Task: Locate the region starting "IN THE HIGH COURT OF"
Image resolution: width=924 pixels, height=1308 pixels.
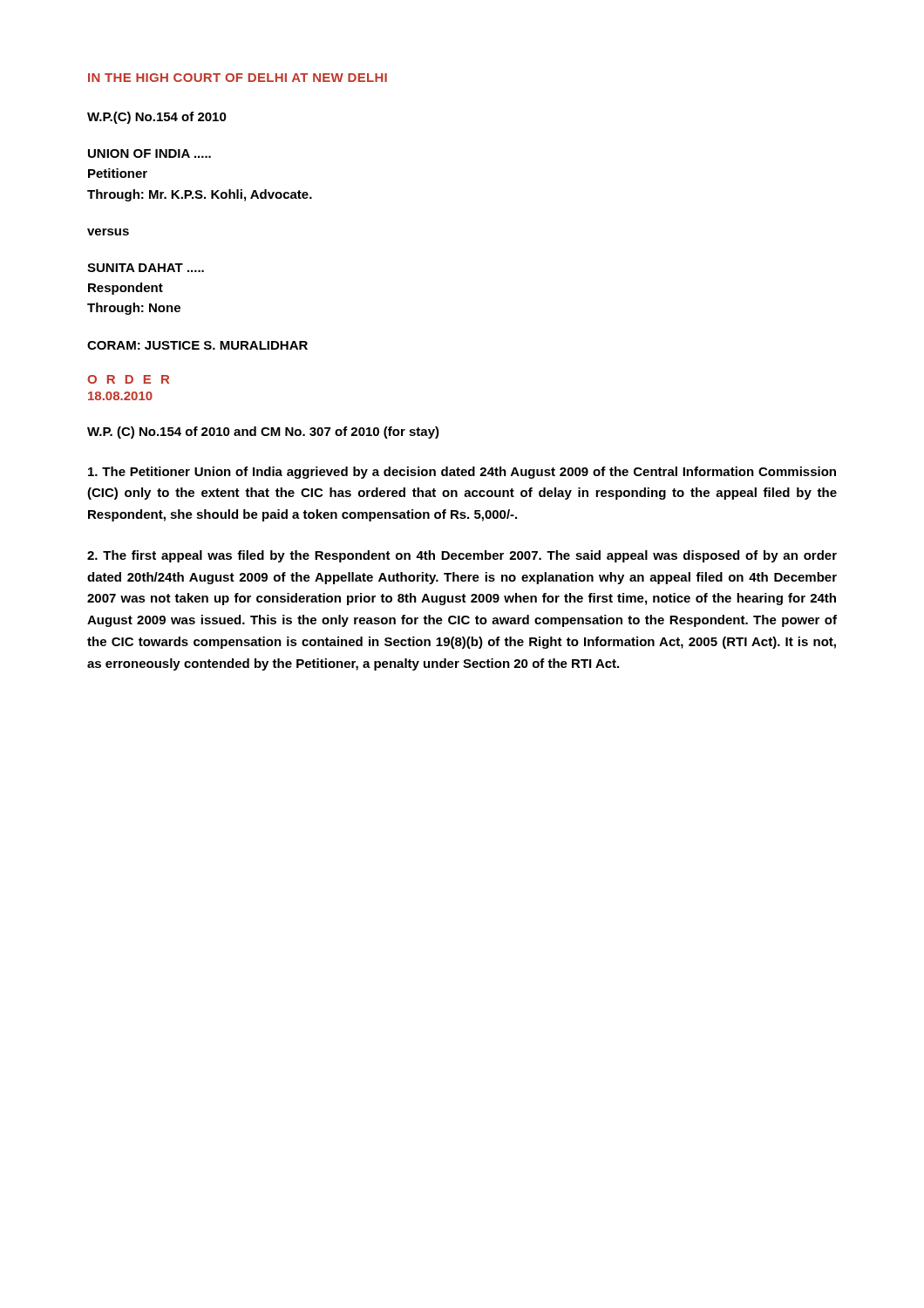Action: click(238, 77)
